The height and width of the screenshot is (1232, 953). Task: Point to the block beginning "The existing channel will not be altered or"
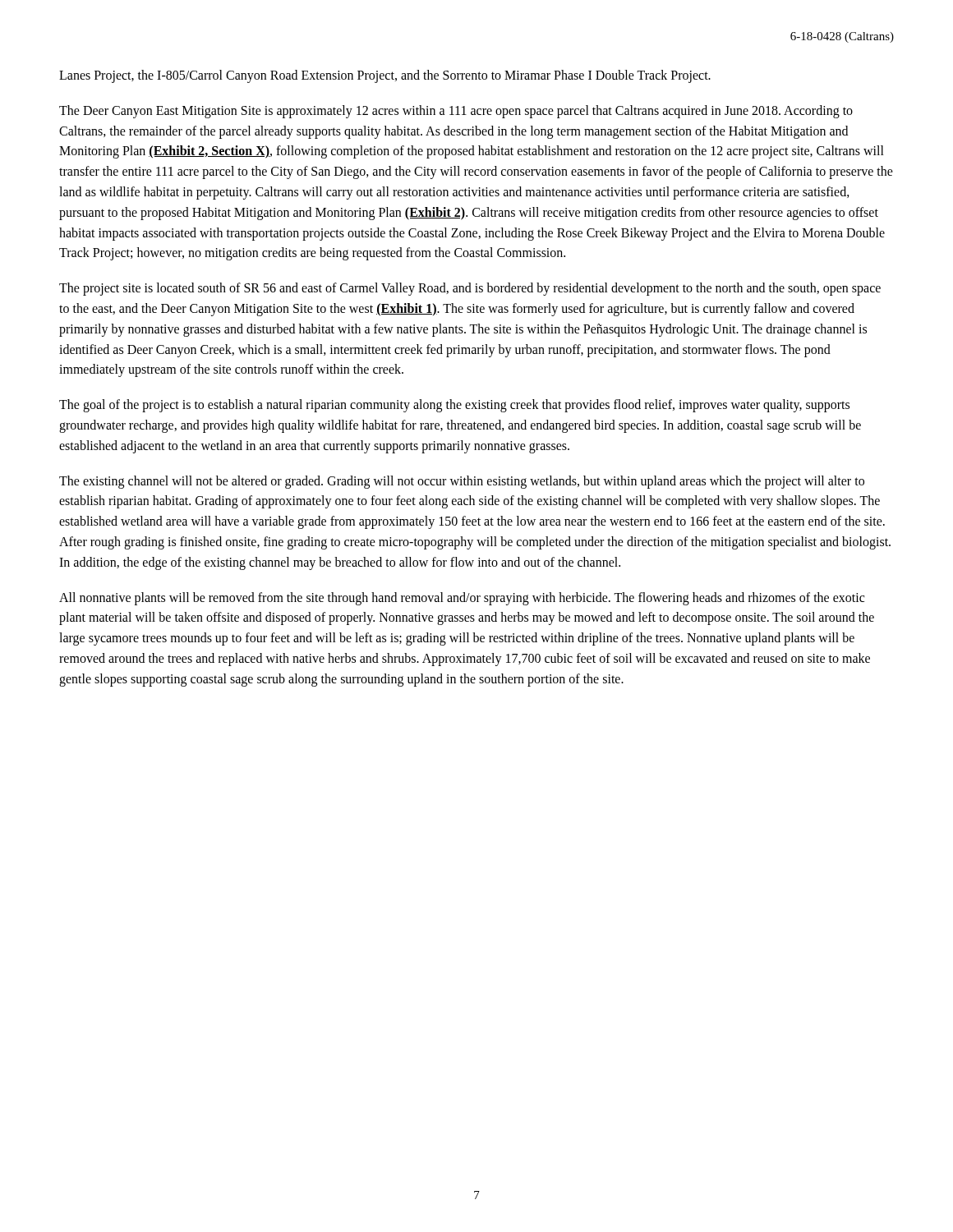(475, 521)
